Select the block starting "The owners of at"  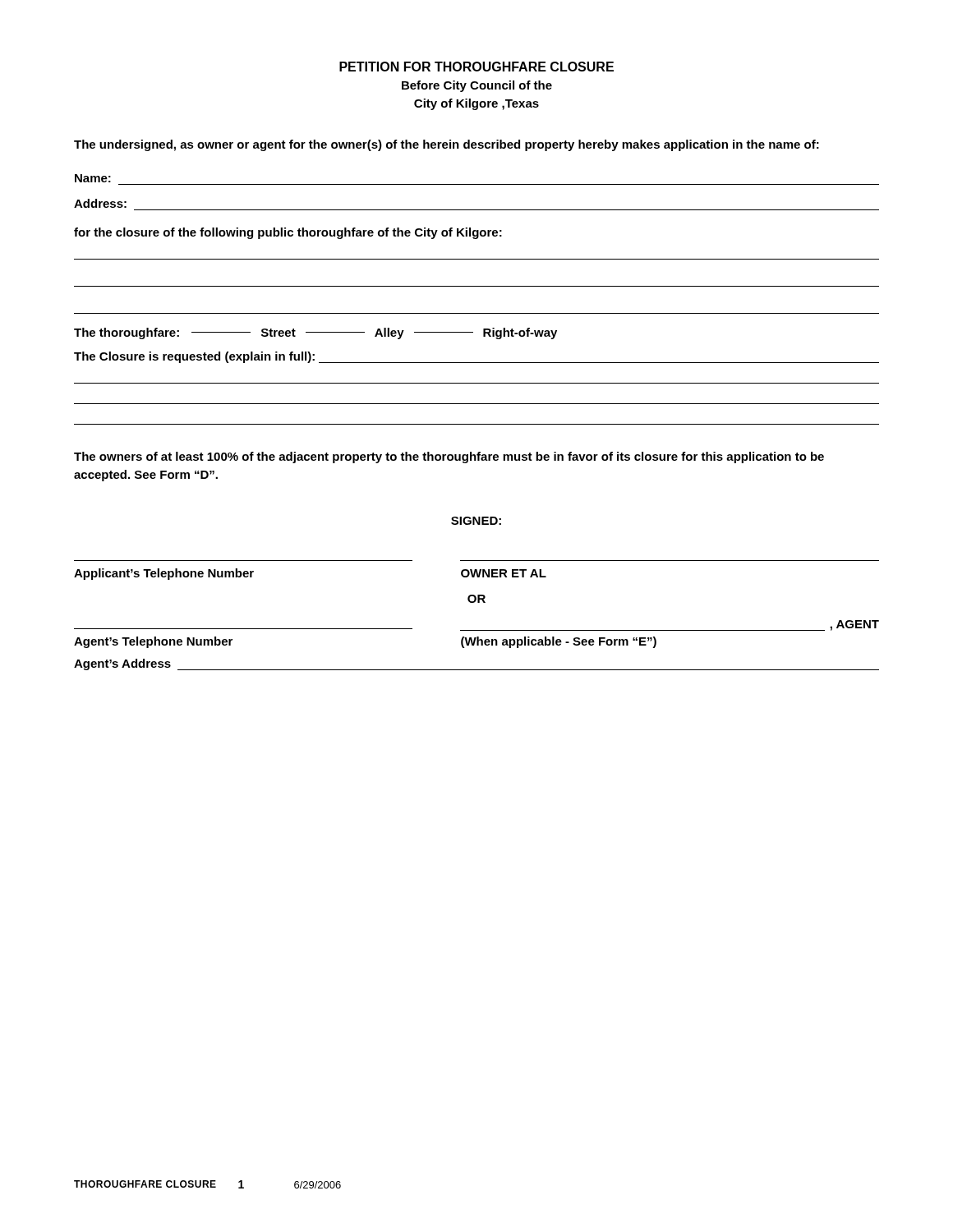click(449, 466)
